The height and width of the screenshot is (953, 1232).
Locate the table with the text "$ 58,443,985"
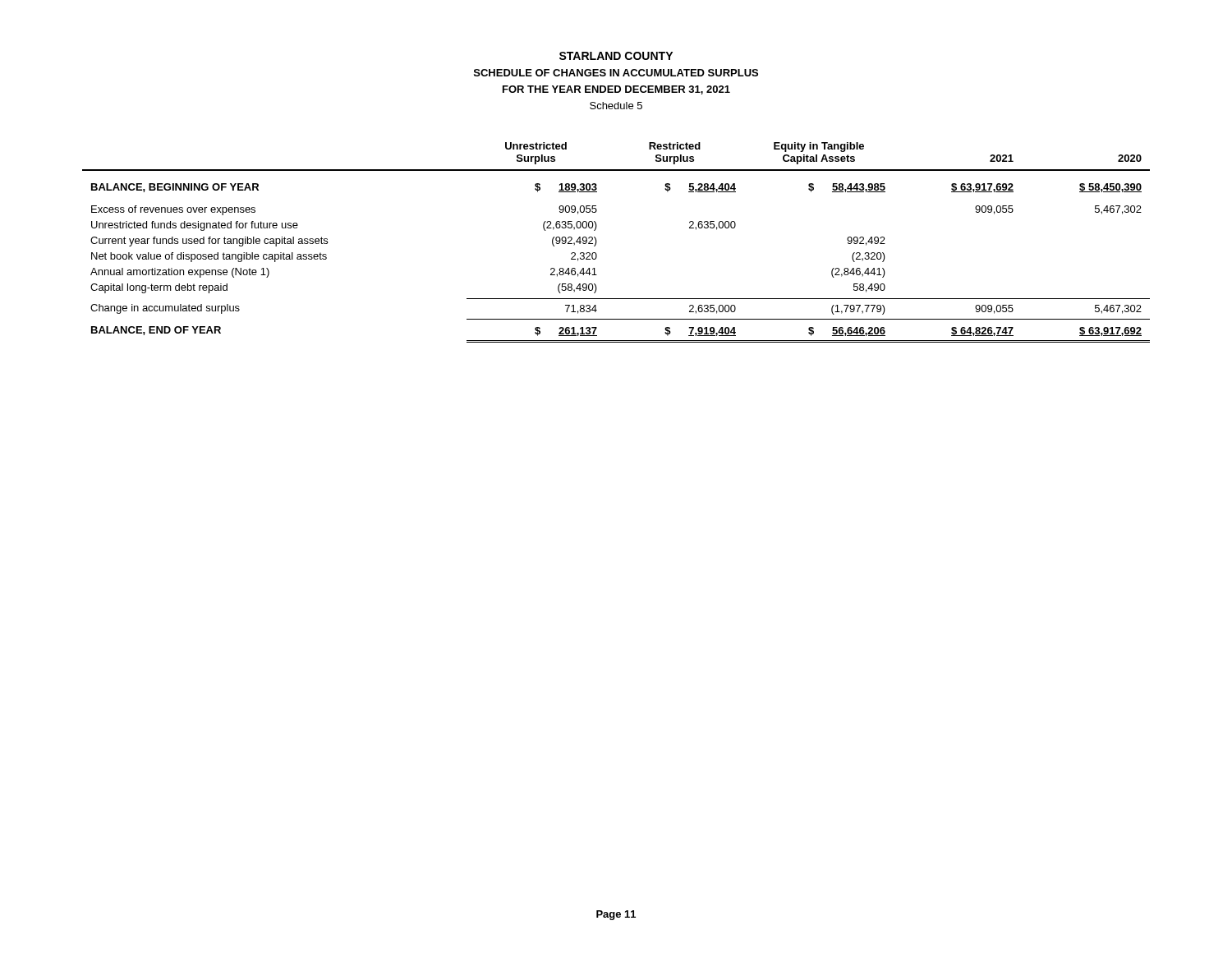(616, 239)
